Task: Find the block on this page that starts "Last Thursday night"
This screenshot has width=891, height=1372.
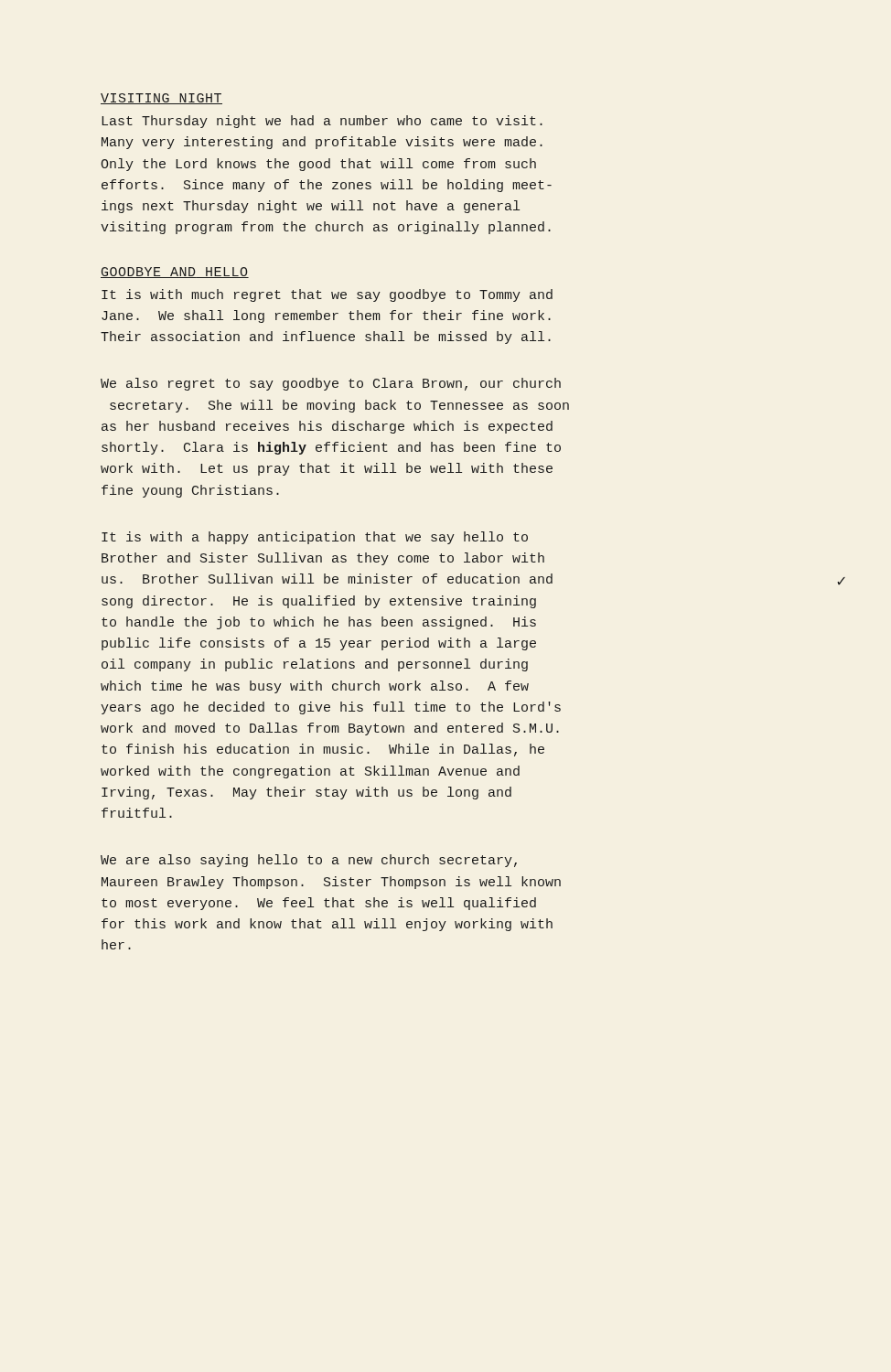Action: click(327, 175)
